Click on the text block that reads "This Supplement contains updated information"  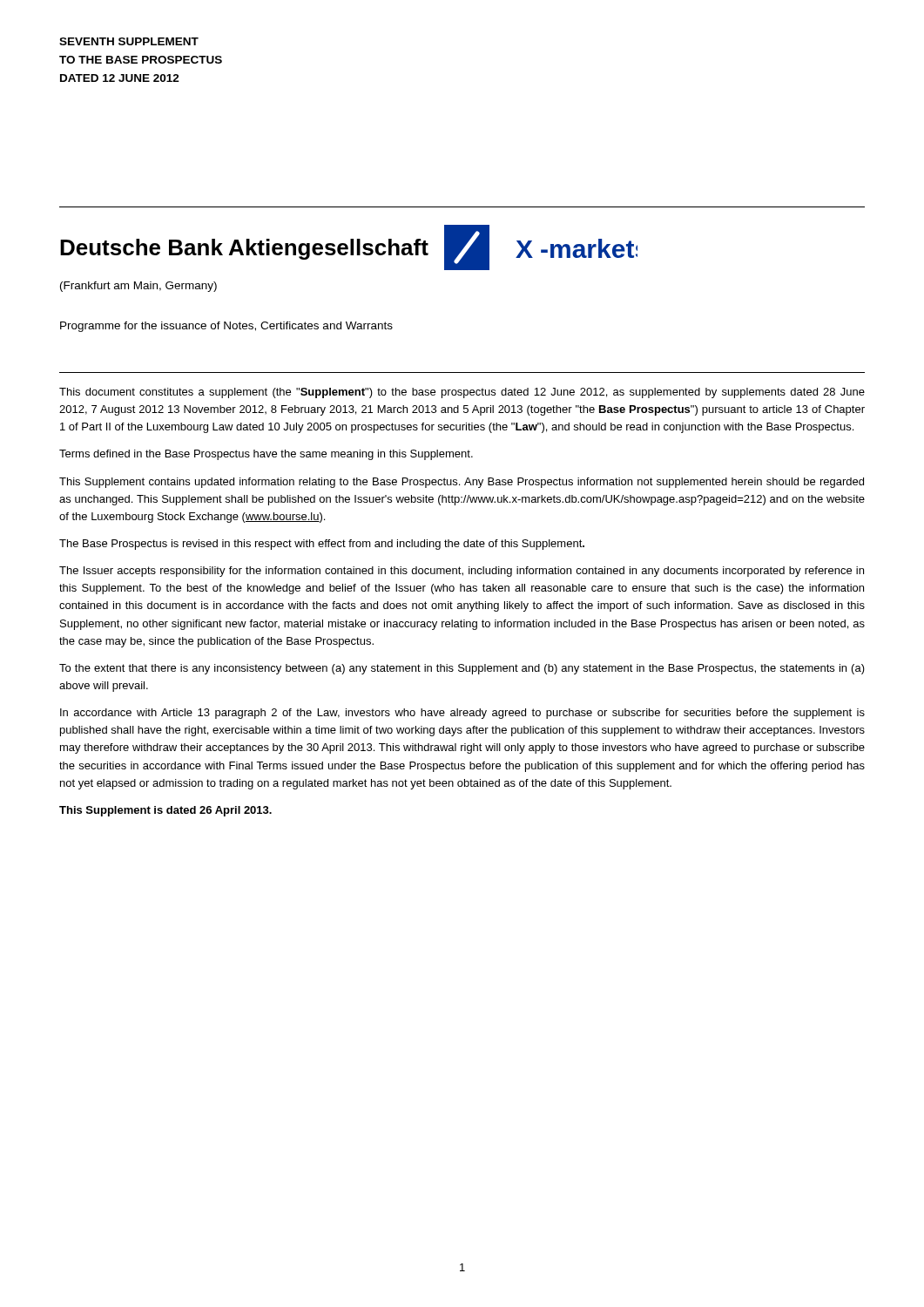(462, 499)
